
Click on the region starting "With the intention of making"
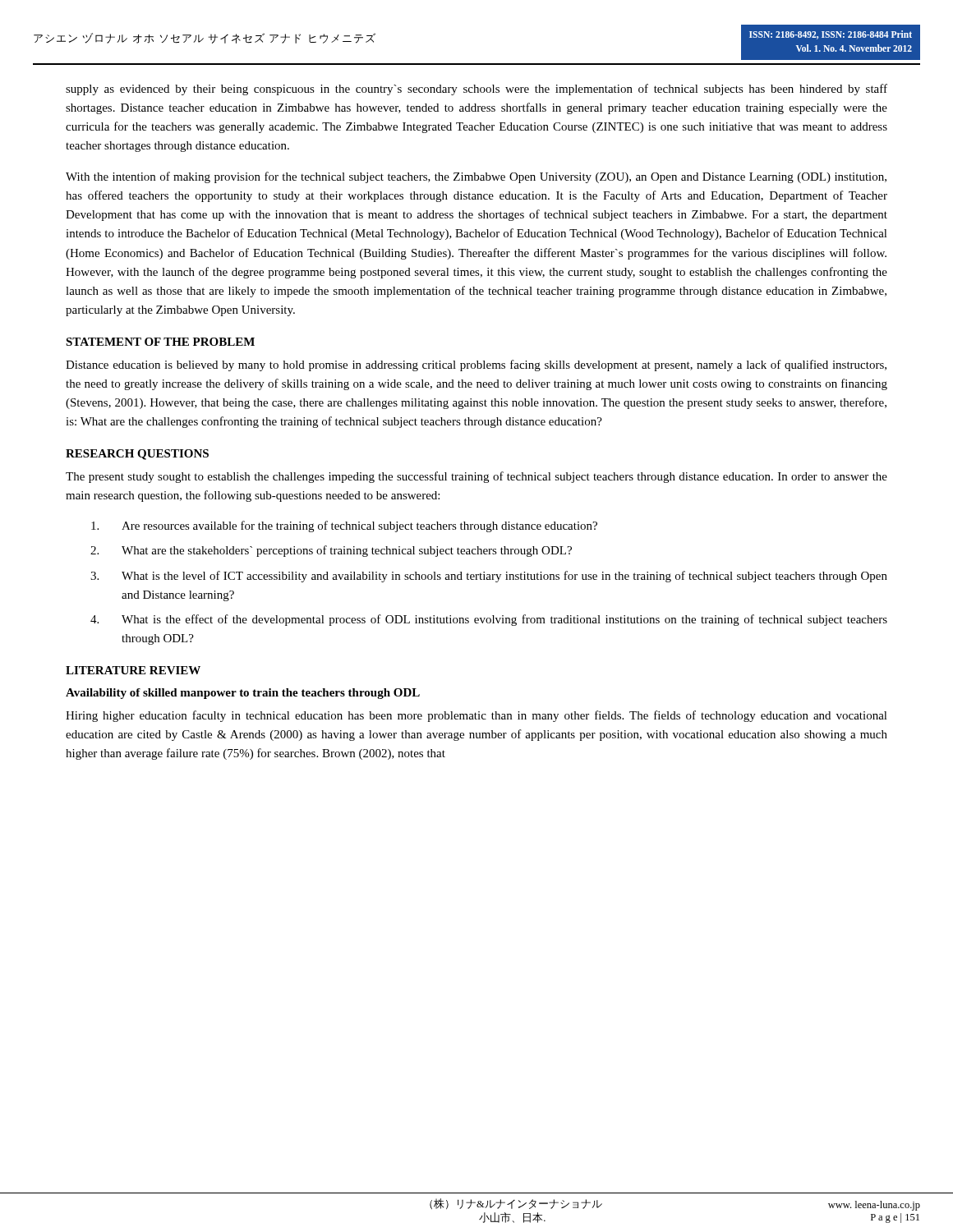click(x=476, y=243)
